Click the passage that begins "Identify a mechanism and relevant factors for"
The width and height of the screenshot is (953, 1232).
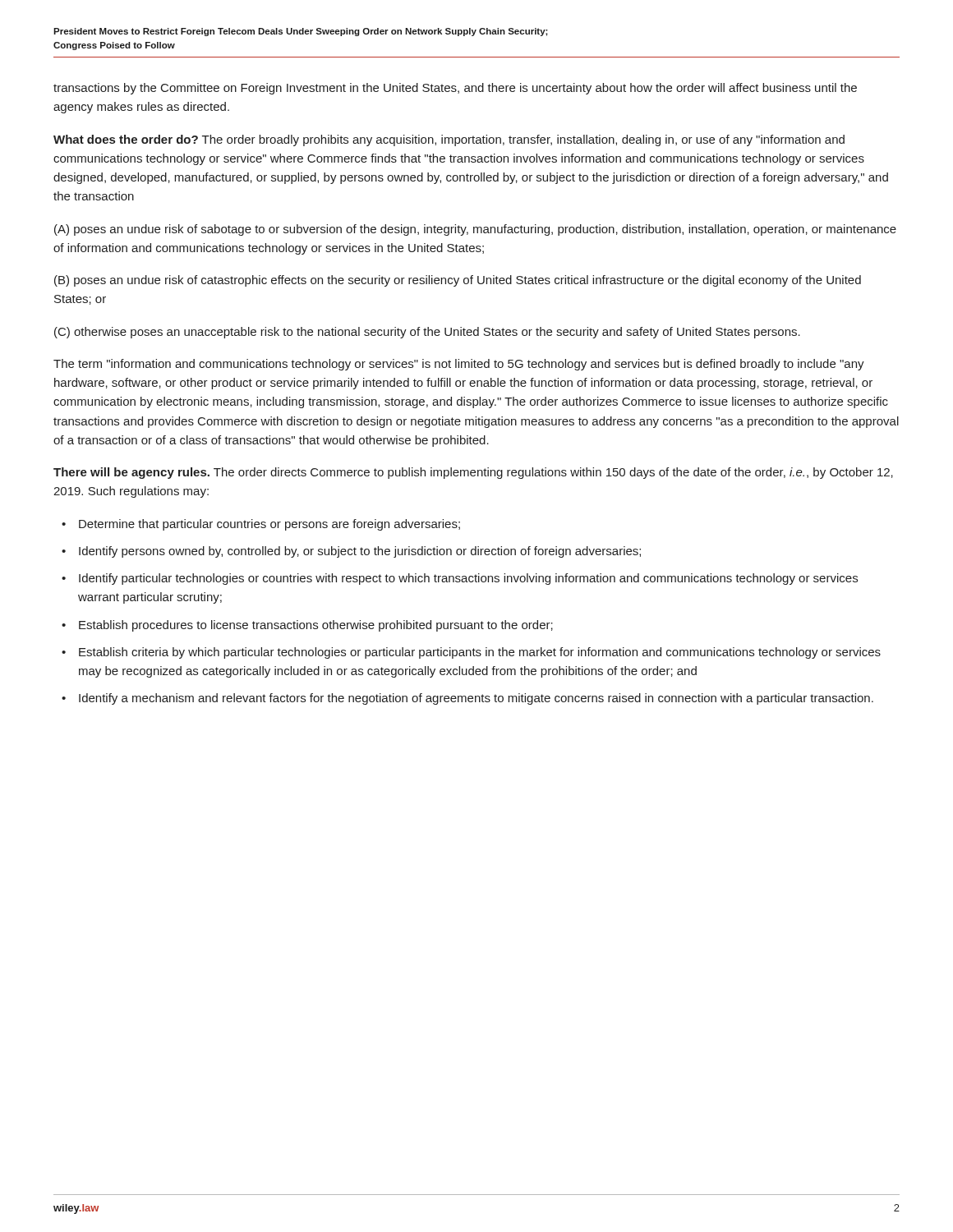click(x=476, y=698)
